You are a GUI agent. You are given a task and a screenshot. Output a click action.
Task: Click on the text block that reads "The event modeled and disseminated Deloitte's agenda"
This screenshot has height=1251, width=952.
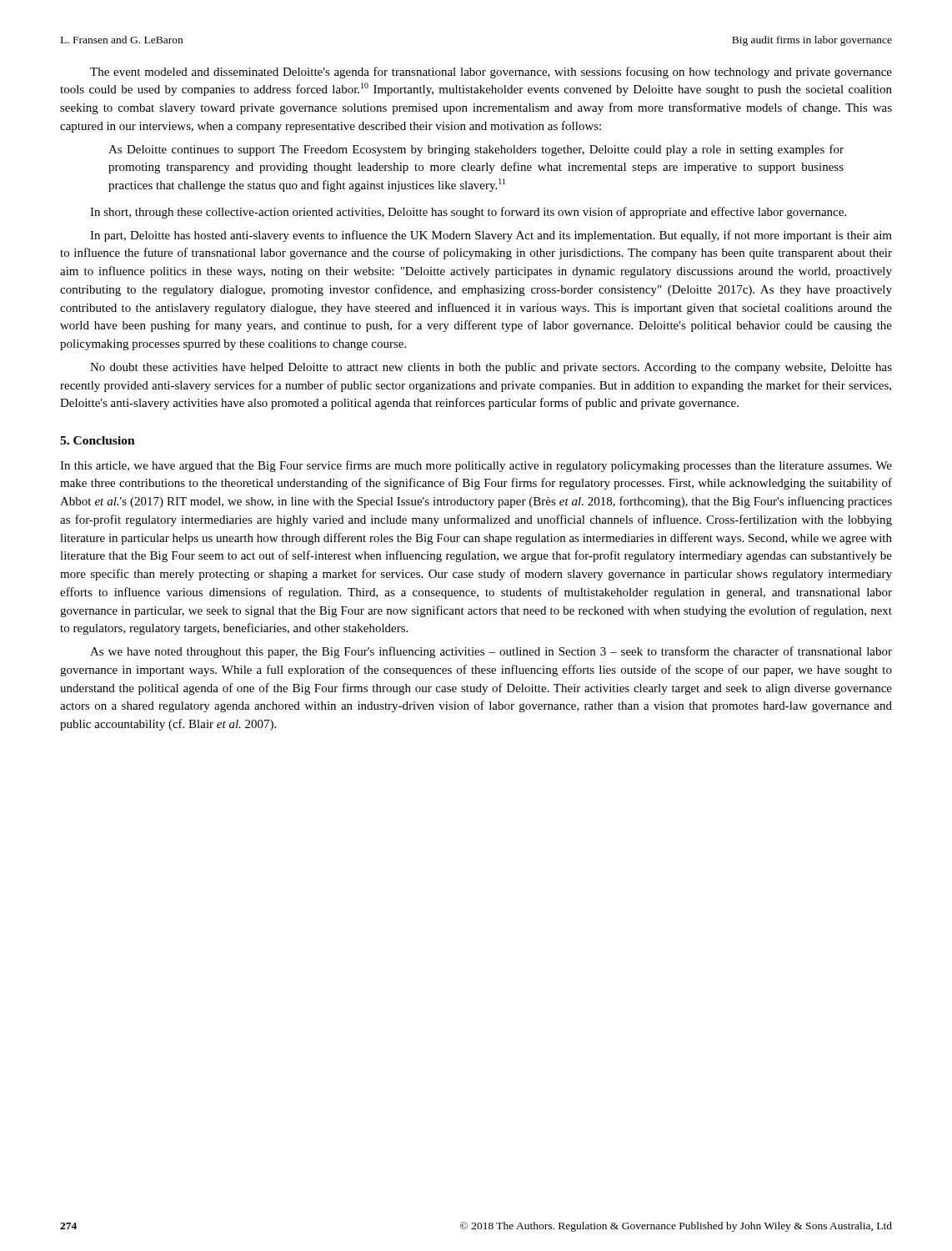click(476, 99)
